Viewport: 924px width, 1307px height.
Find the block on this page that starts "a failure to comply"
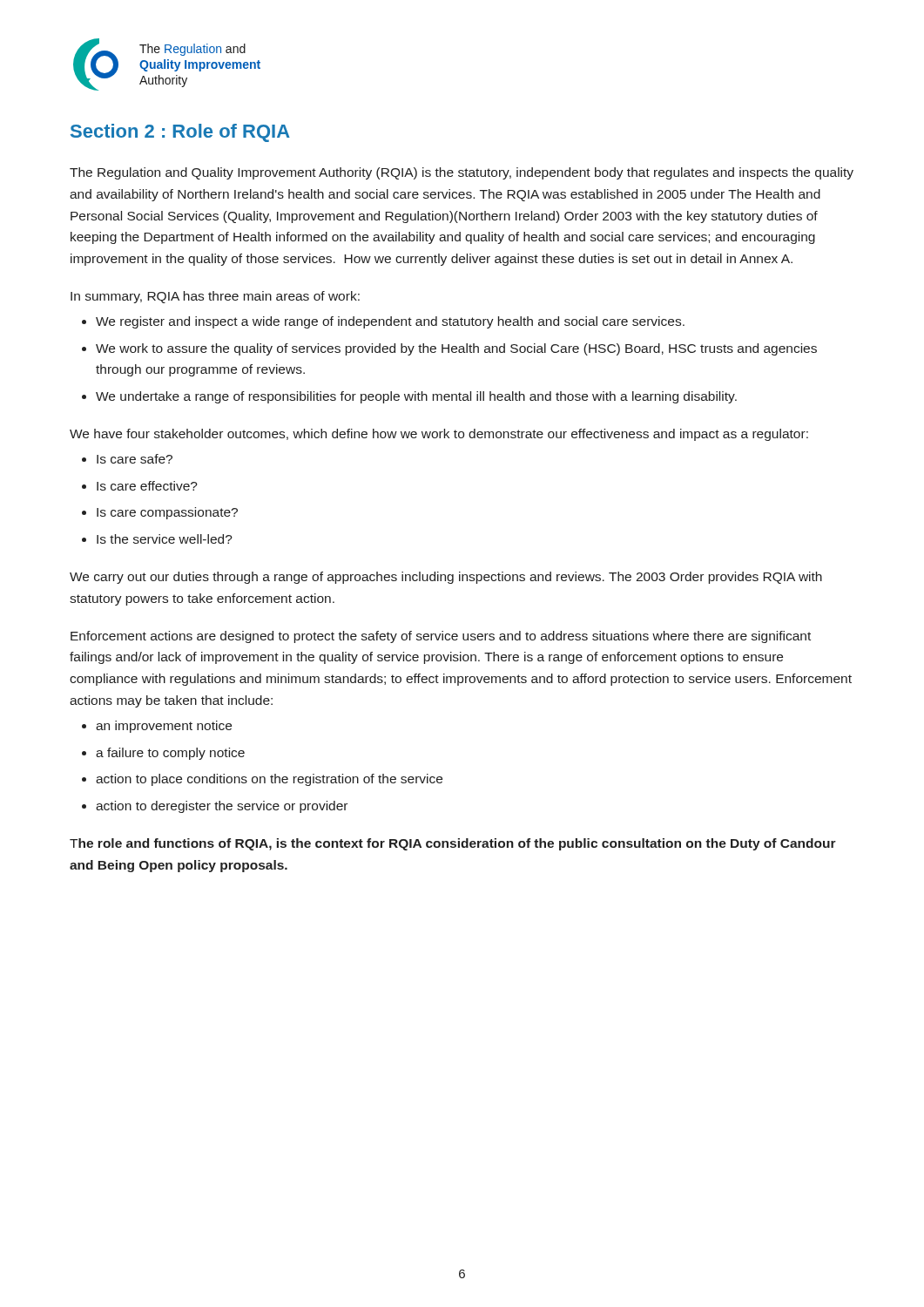pos(170,752)
